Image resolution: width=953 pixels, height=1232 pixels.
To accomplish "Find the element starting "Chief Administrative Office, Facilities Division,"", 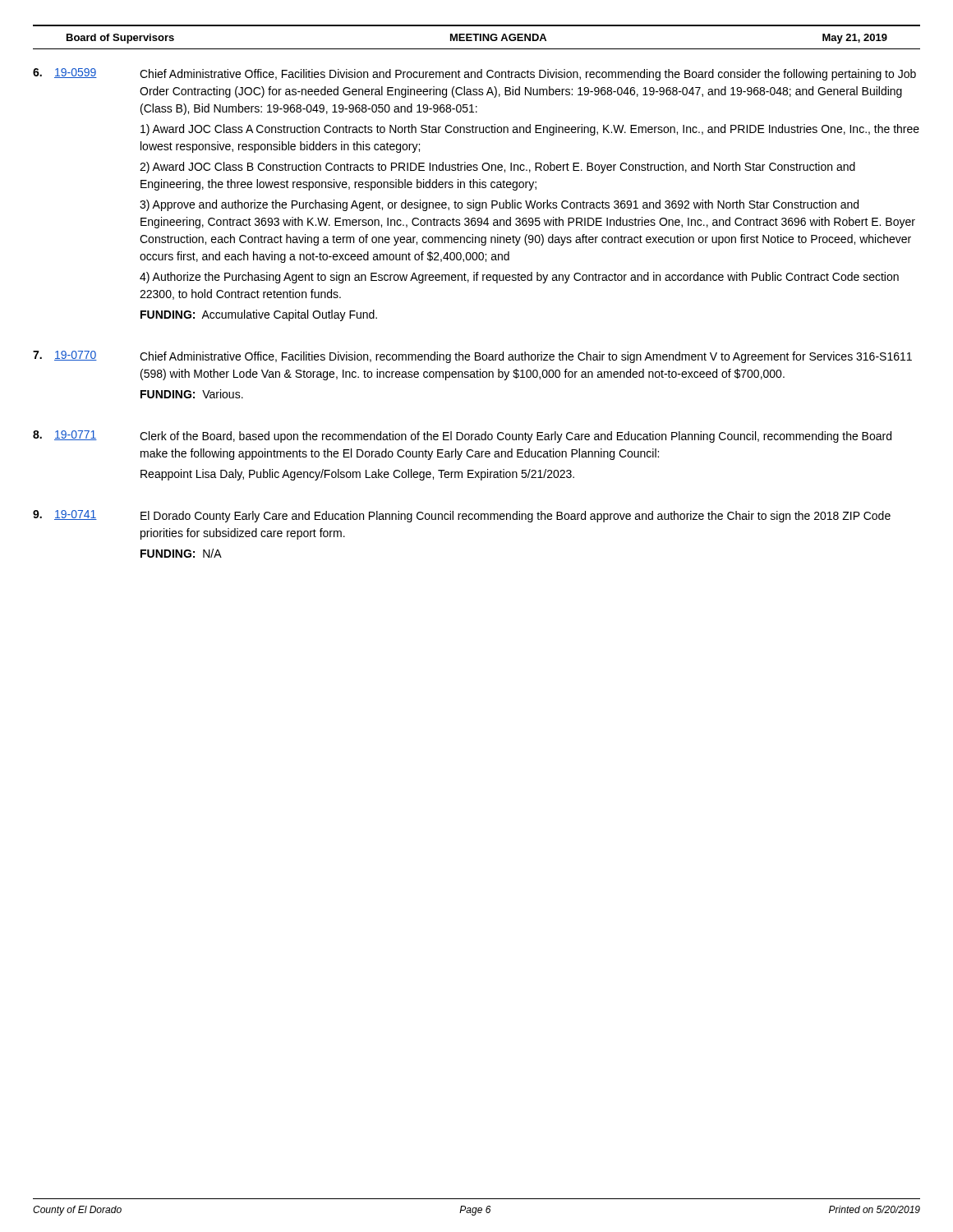I will (530, 376).
